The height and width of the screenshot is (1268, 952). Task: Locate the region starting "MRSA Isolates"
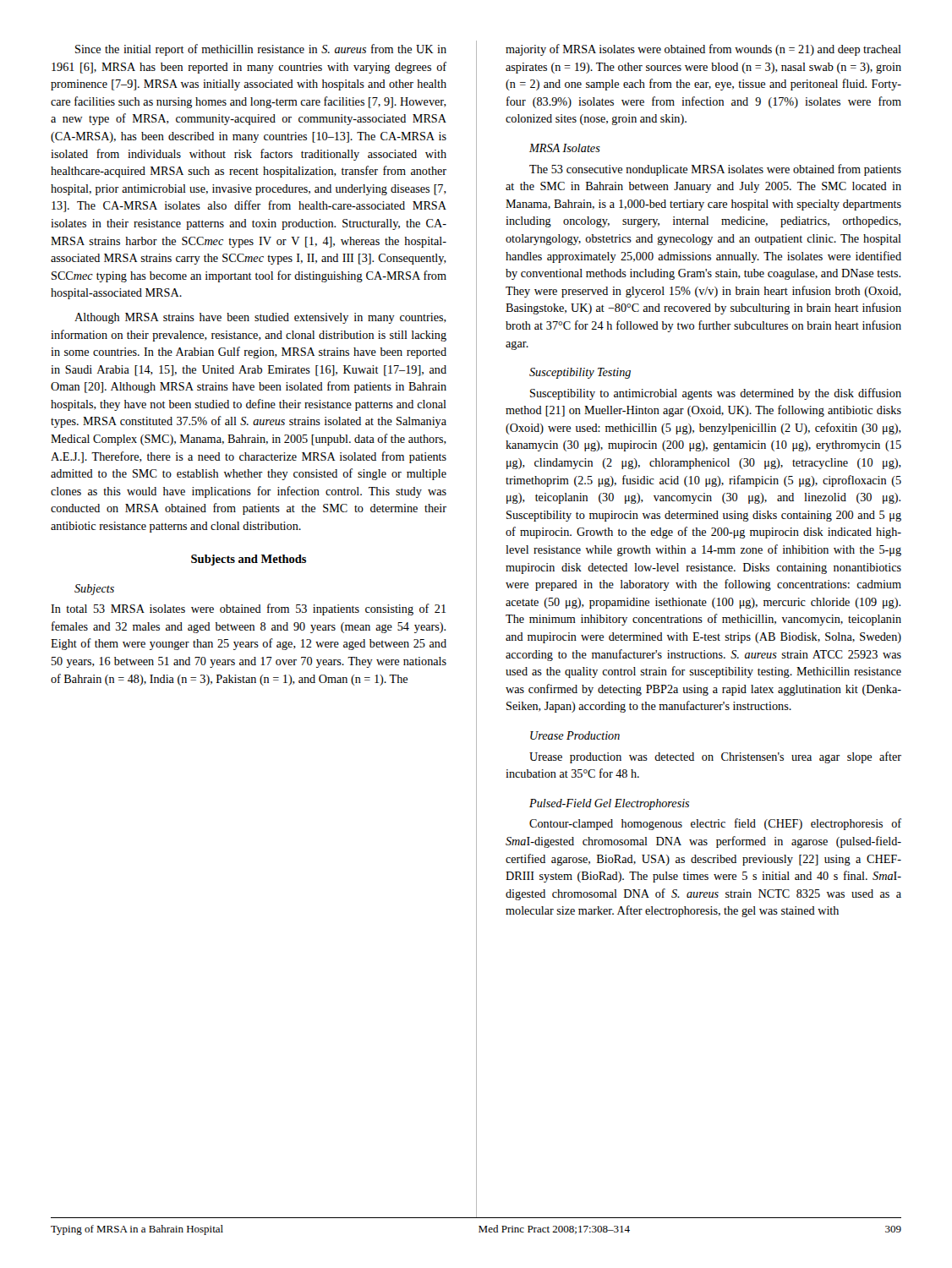pos(565,148)
